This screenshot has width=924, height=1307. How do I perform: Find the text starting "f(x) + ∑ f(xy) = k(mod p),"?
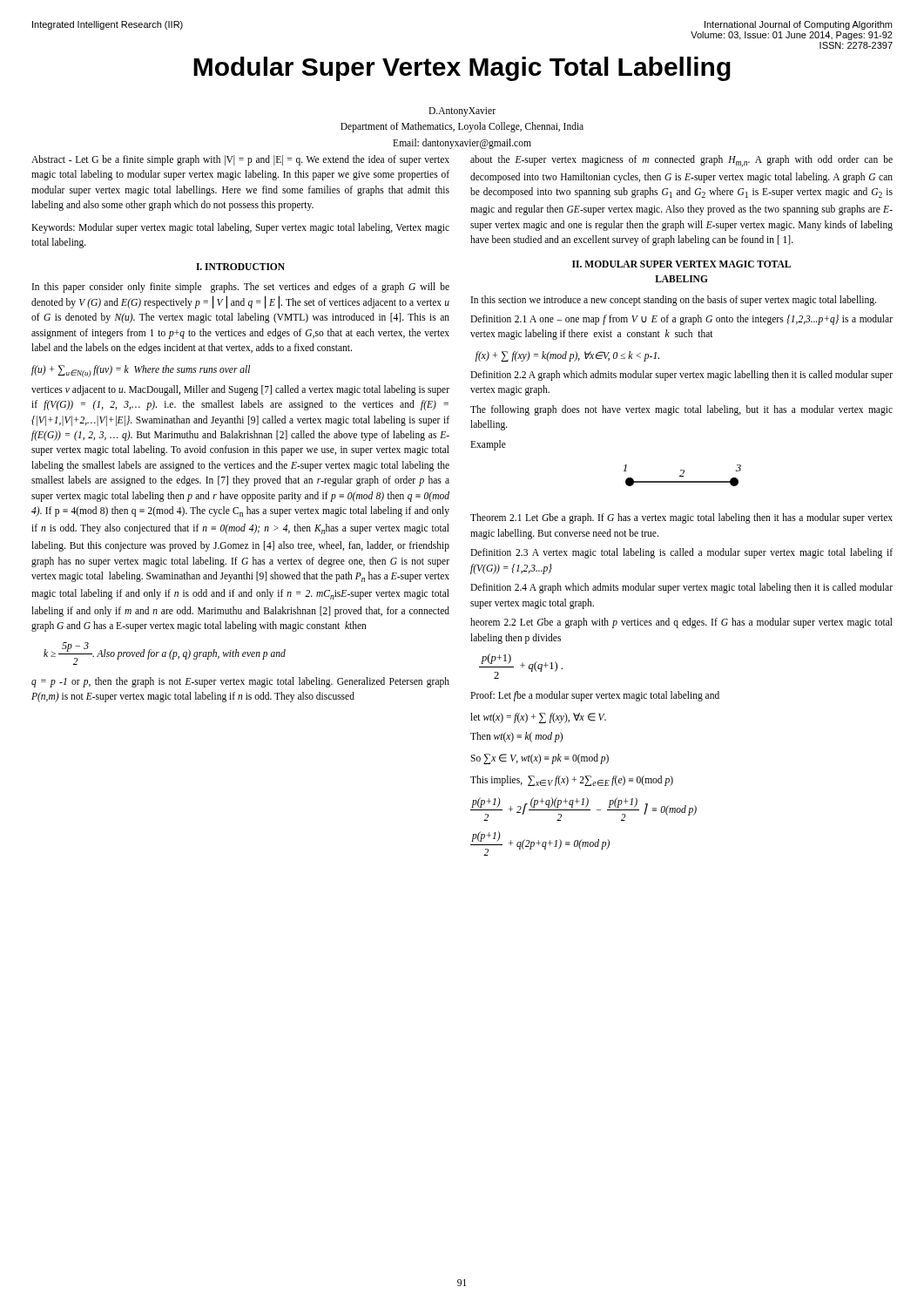(x=565, y=355)
